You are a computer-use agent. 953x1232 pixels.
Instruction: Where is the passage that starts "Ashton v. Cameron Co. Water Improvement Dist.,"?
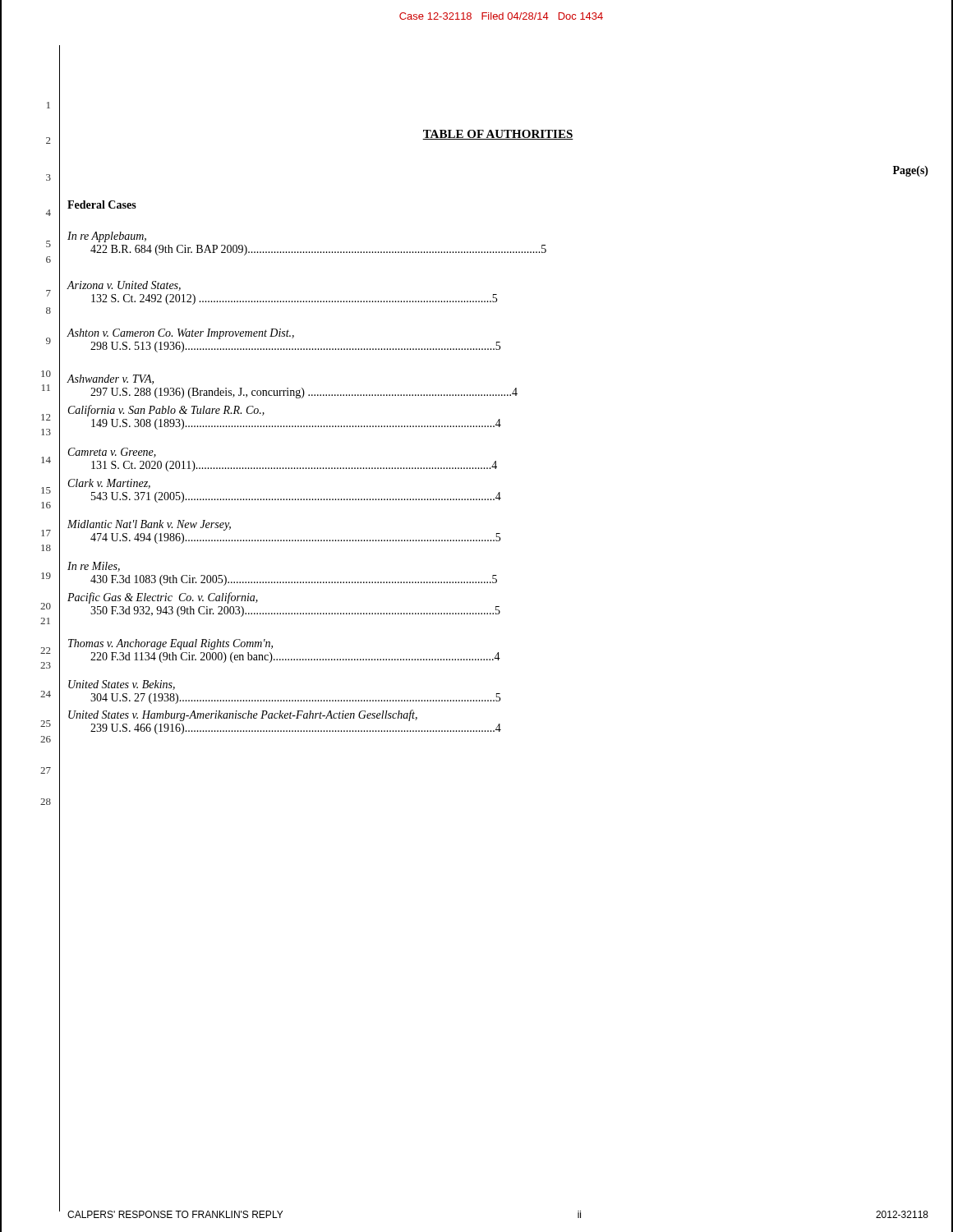tap(498, 340)
